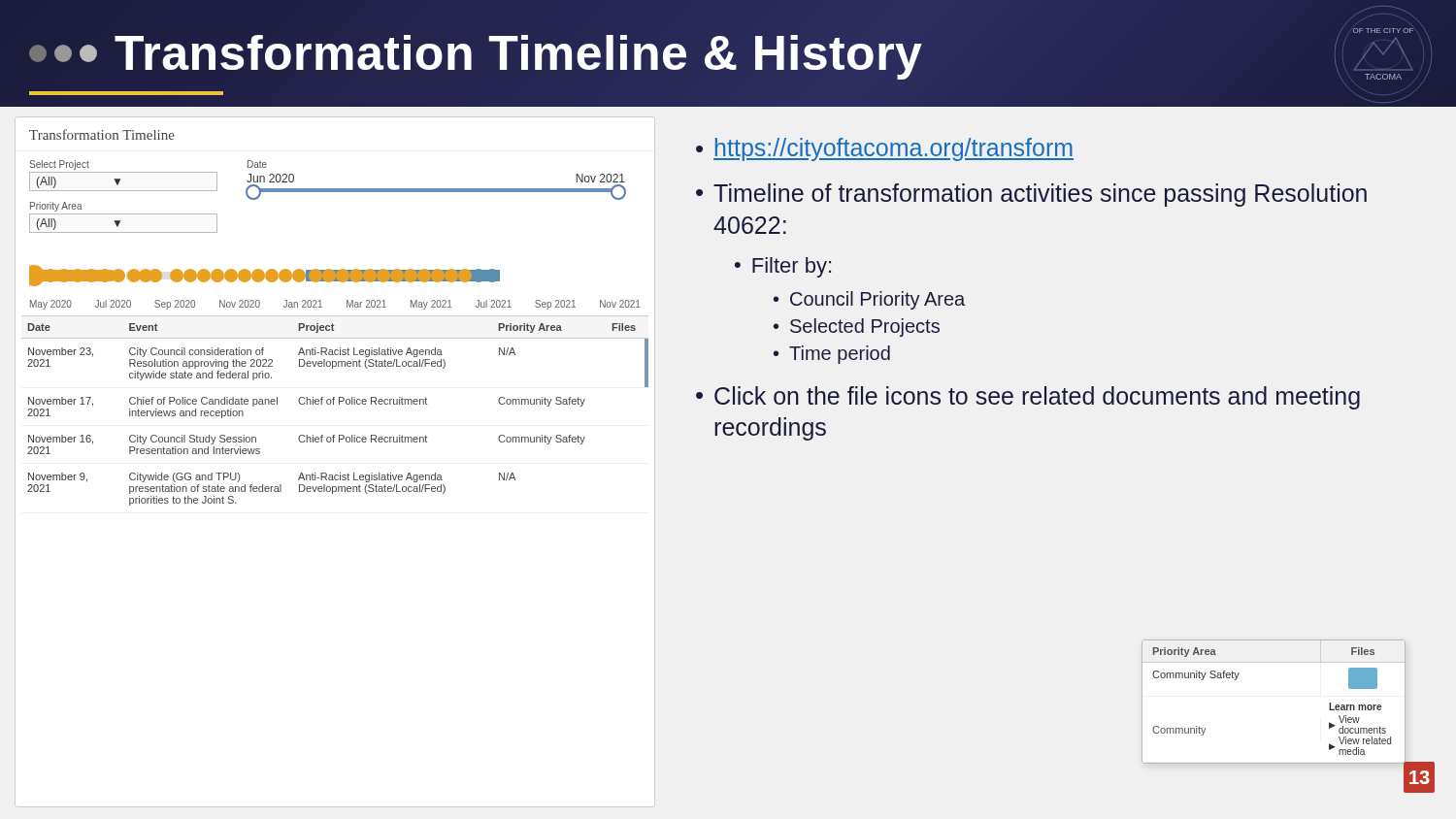The width and height of the screenshot is (1456, 819).
Task: Click on the text containing "Select Project"
Action: pos(59,164)
